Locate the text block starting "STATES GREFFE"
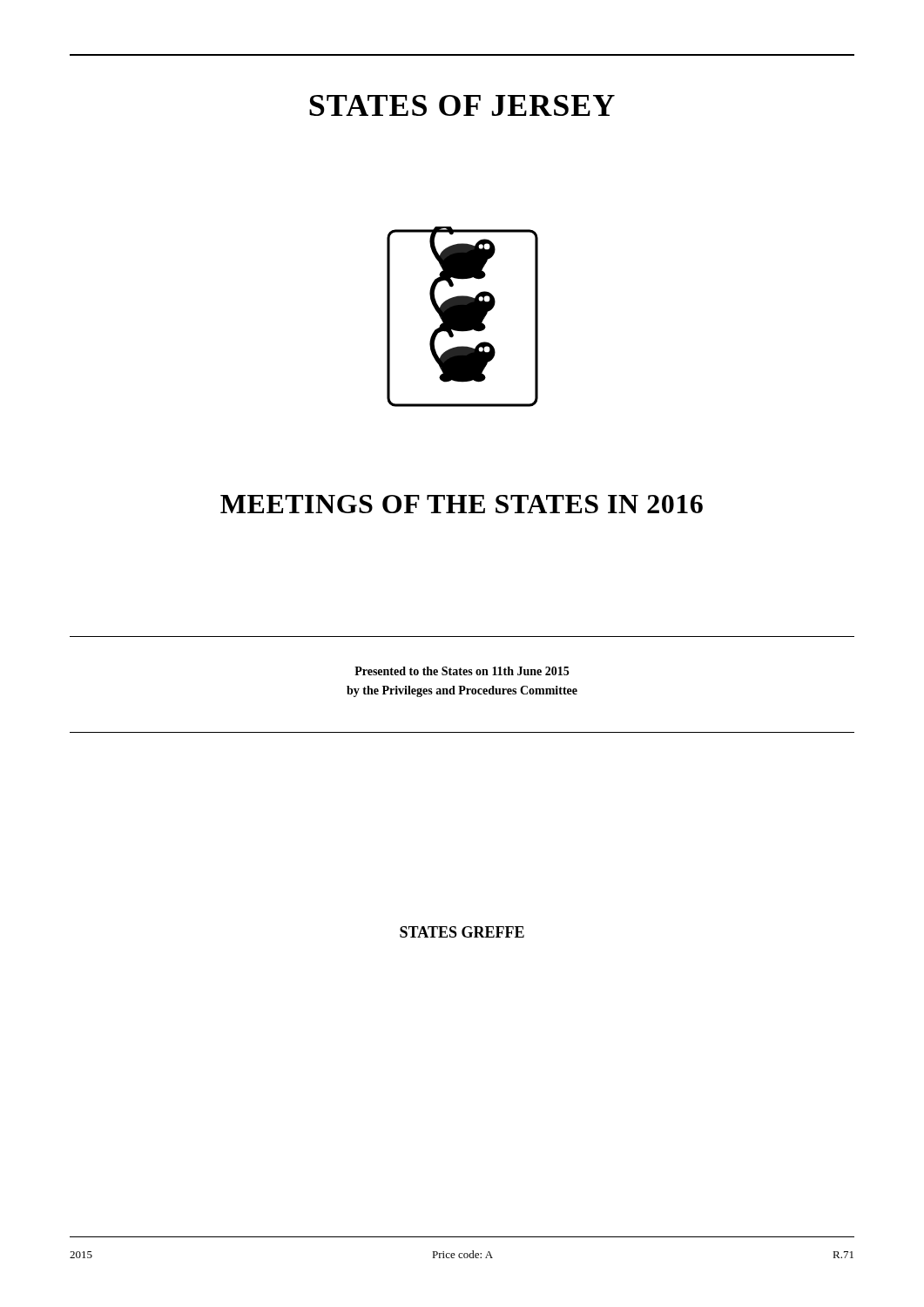The width and height of the screenshot is (924, 1307). (462, 933)
